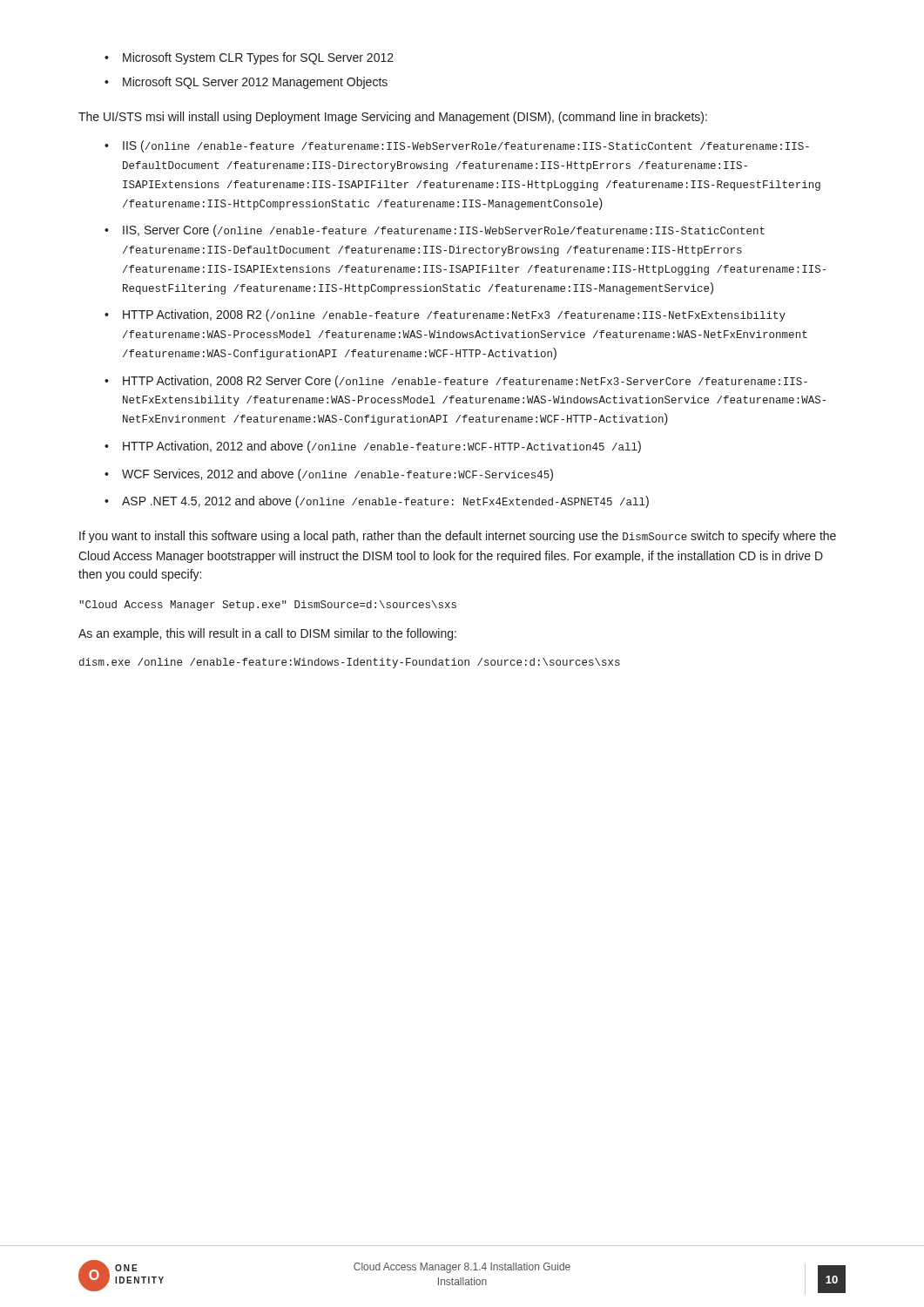Locate the region starting "IIS, Server Core (/online"
Screen dimensions: 1307x924
(475, 259)
